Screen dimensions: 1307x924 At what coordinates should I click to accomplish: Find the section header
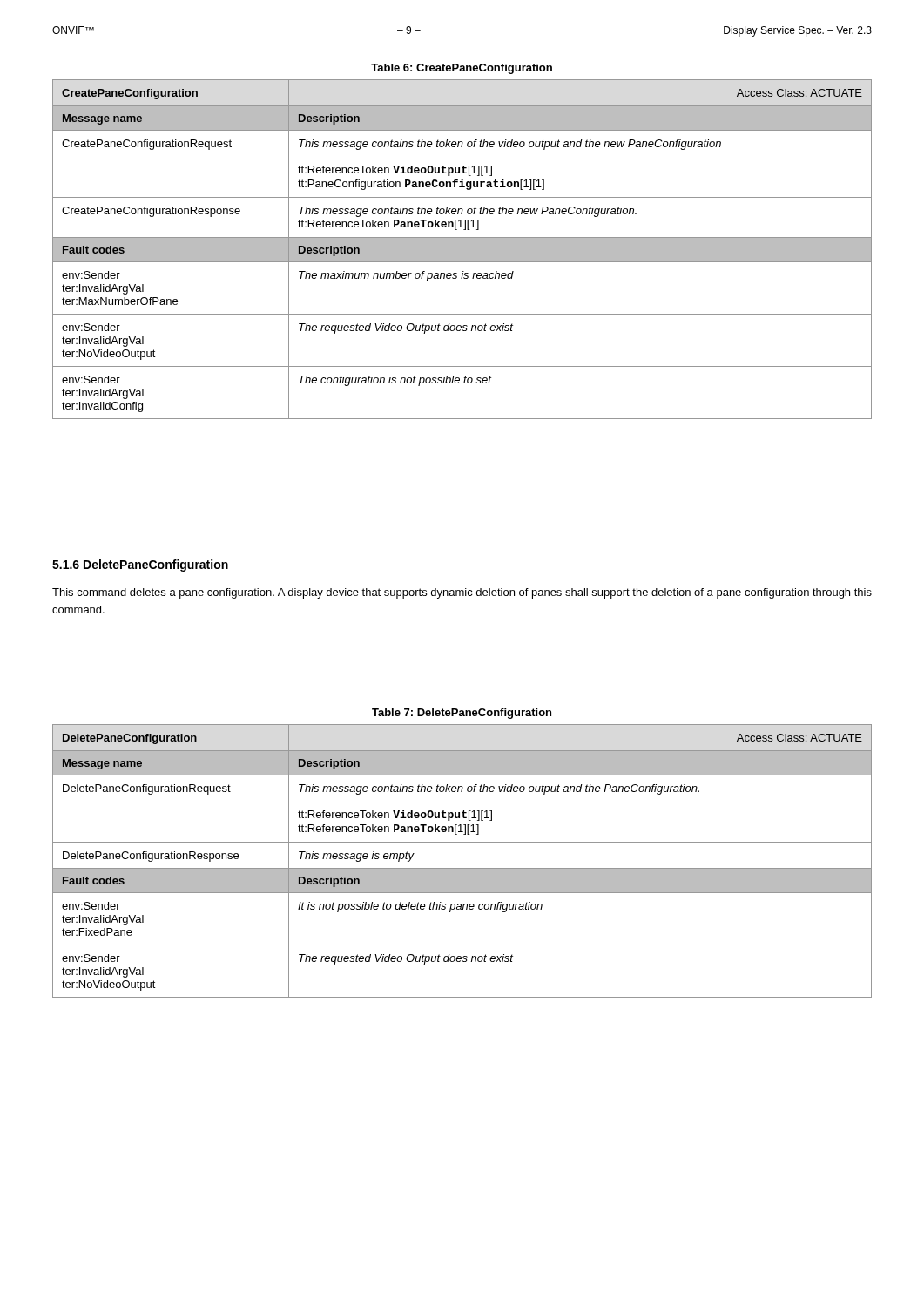tap(140, 565)
